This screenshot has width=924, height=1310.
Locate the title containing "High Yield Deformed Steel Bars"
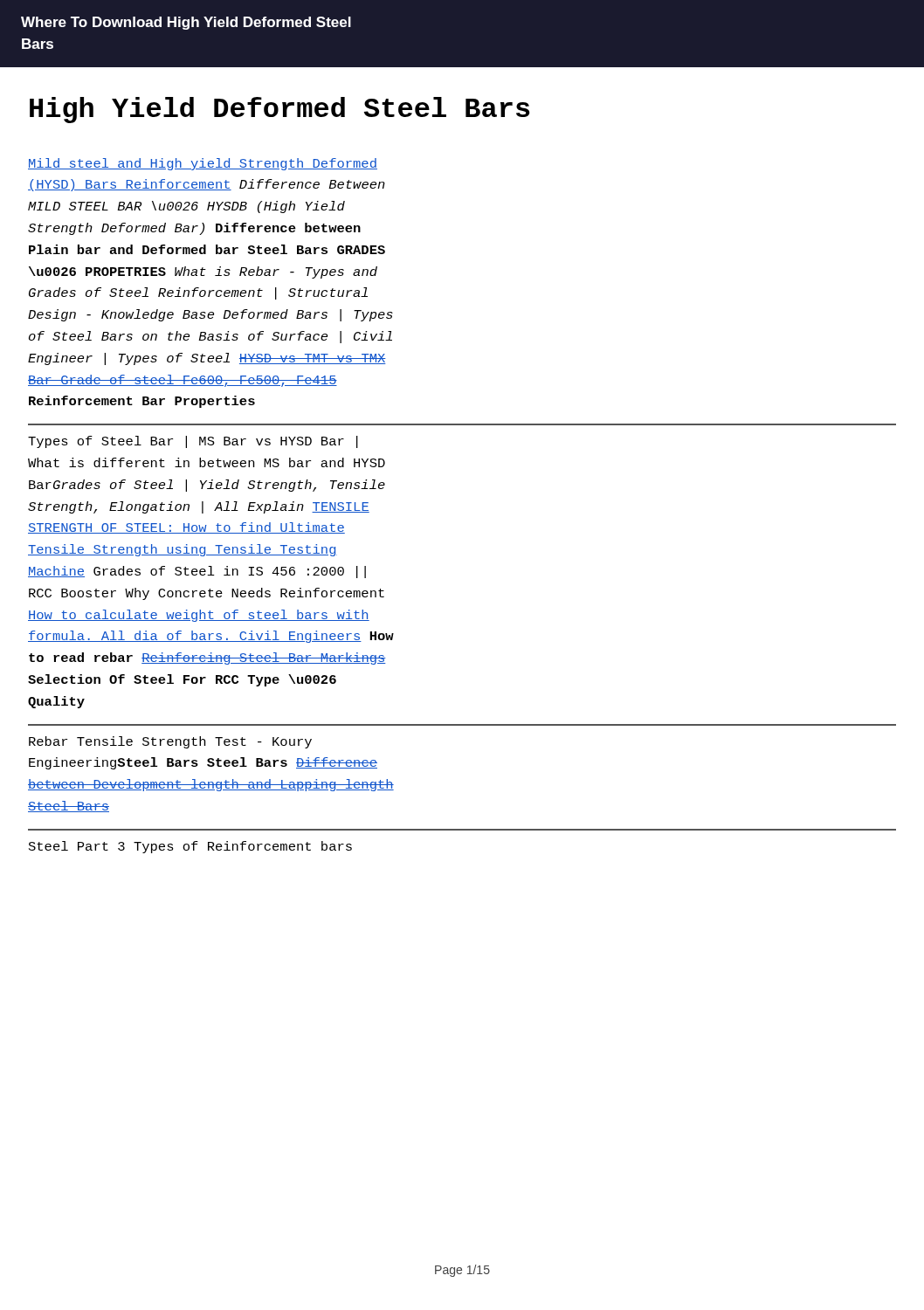click(280, 110)
